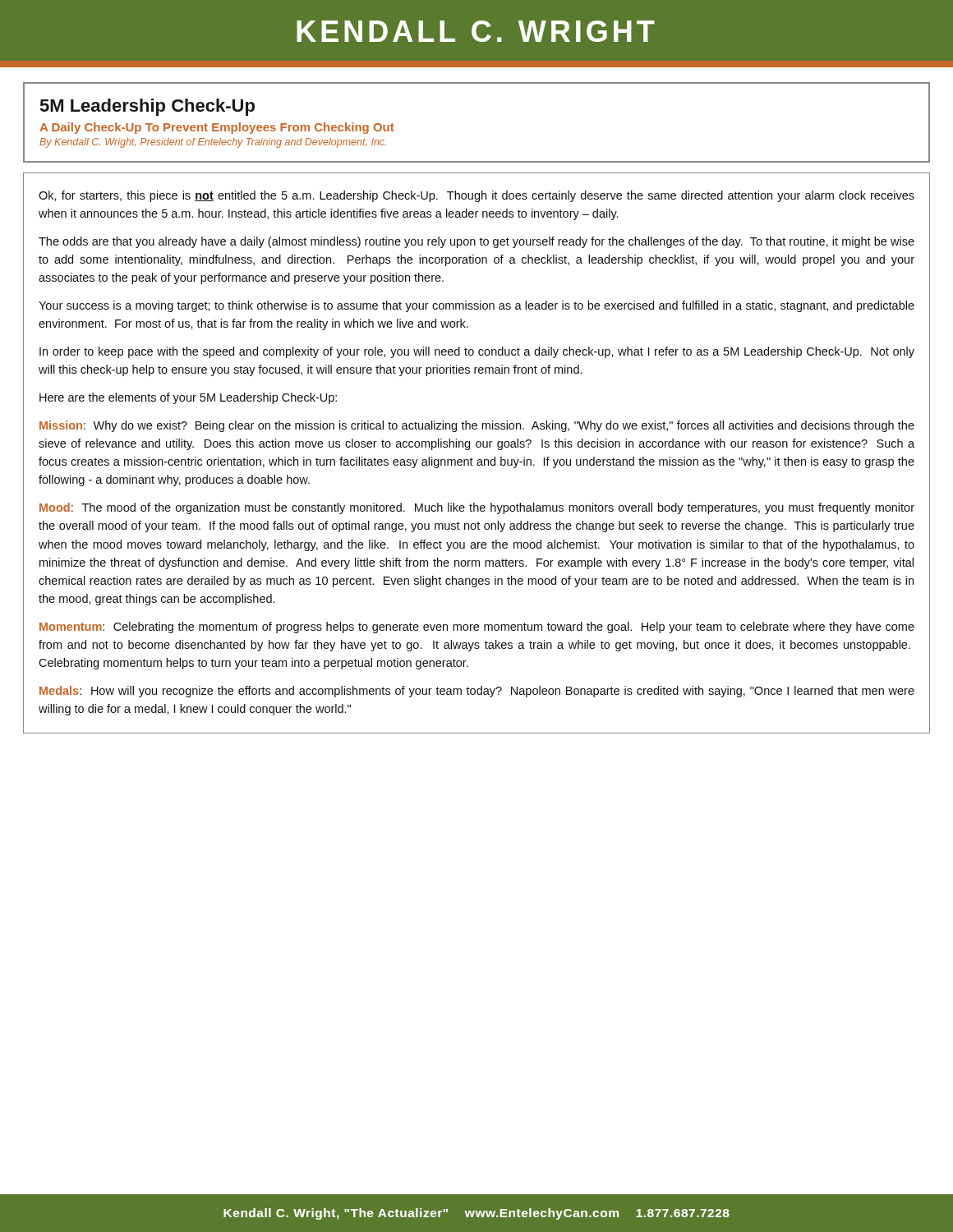Screen dimensions: 1232x953
Task: Find the element starting "The odds are that you already"
Action: (476, 260)
